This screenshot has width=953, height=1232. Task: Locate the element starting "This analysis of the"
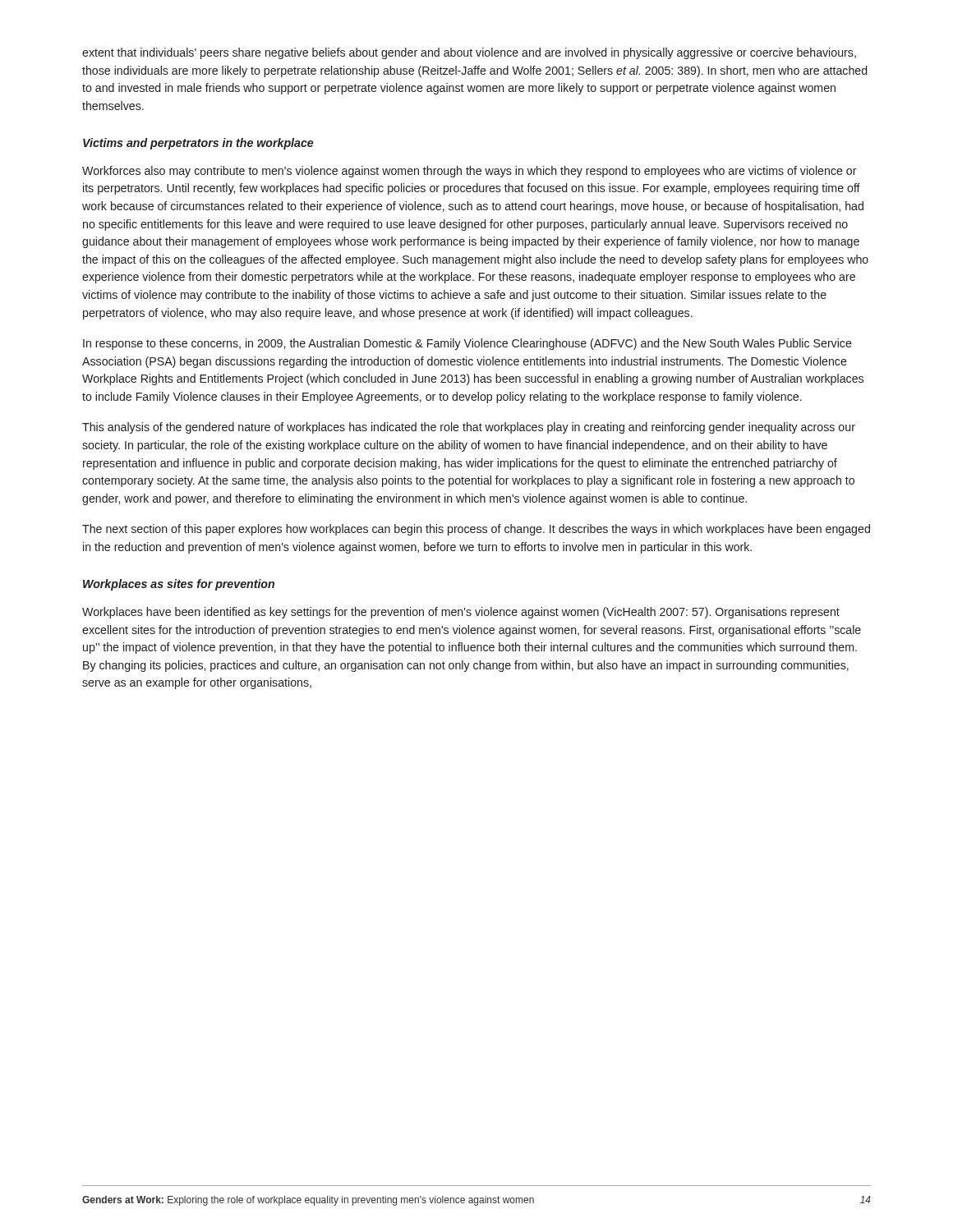pos(476,464)
